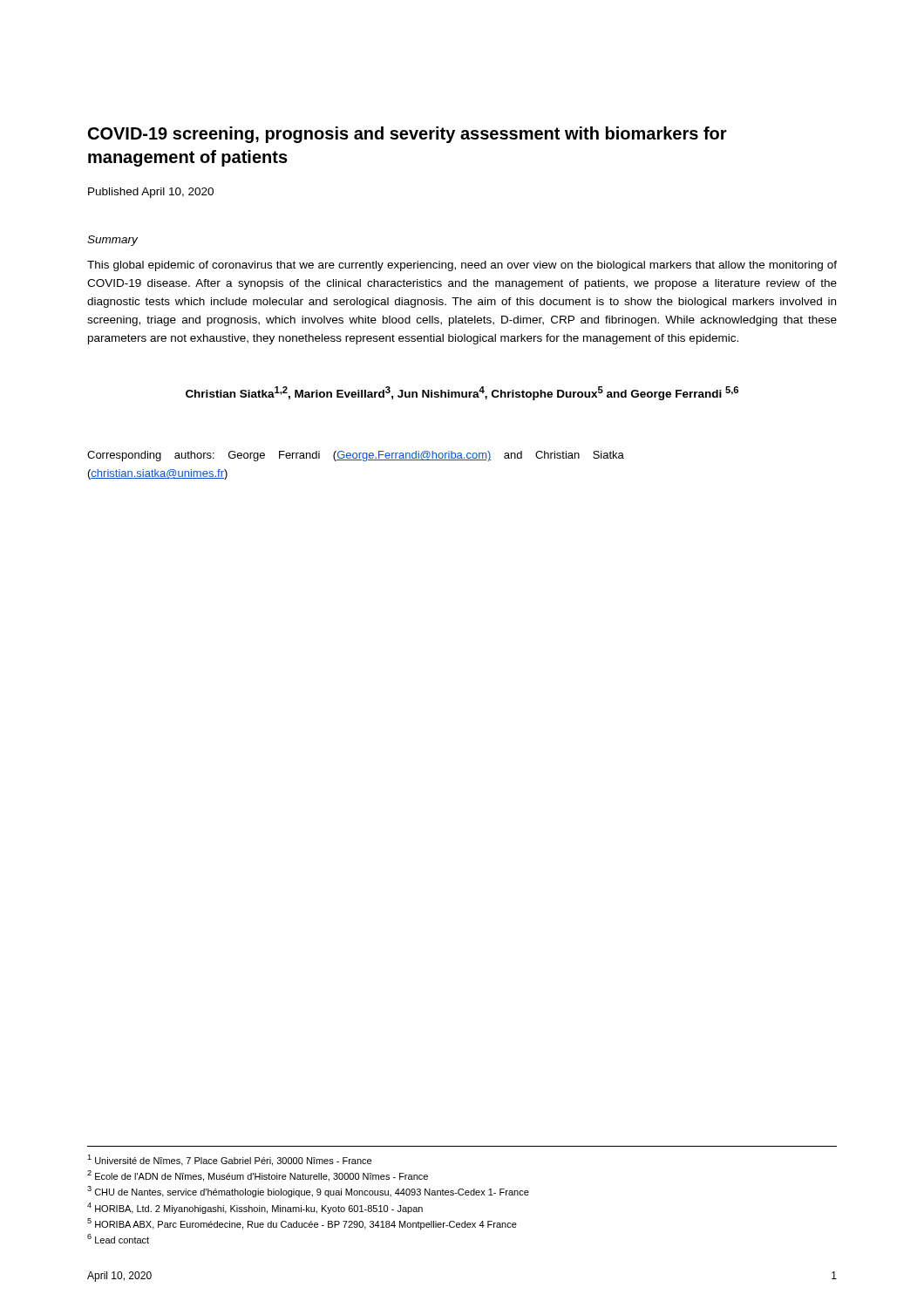Image resolution: width=924 pixels, height=1308 pixels.
Task: Click on the text block that says "Corresponding authors: George"
Action: [356, 464]
